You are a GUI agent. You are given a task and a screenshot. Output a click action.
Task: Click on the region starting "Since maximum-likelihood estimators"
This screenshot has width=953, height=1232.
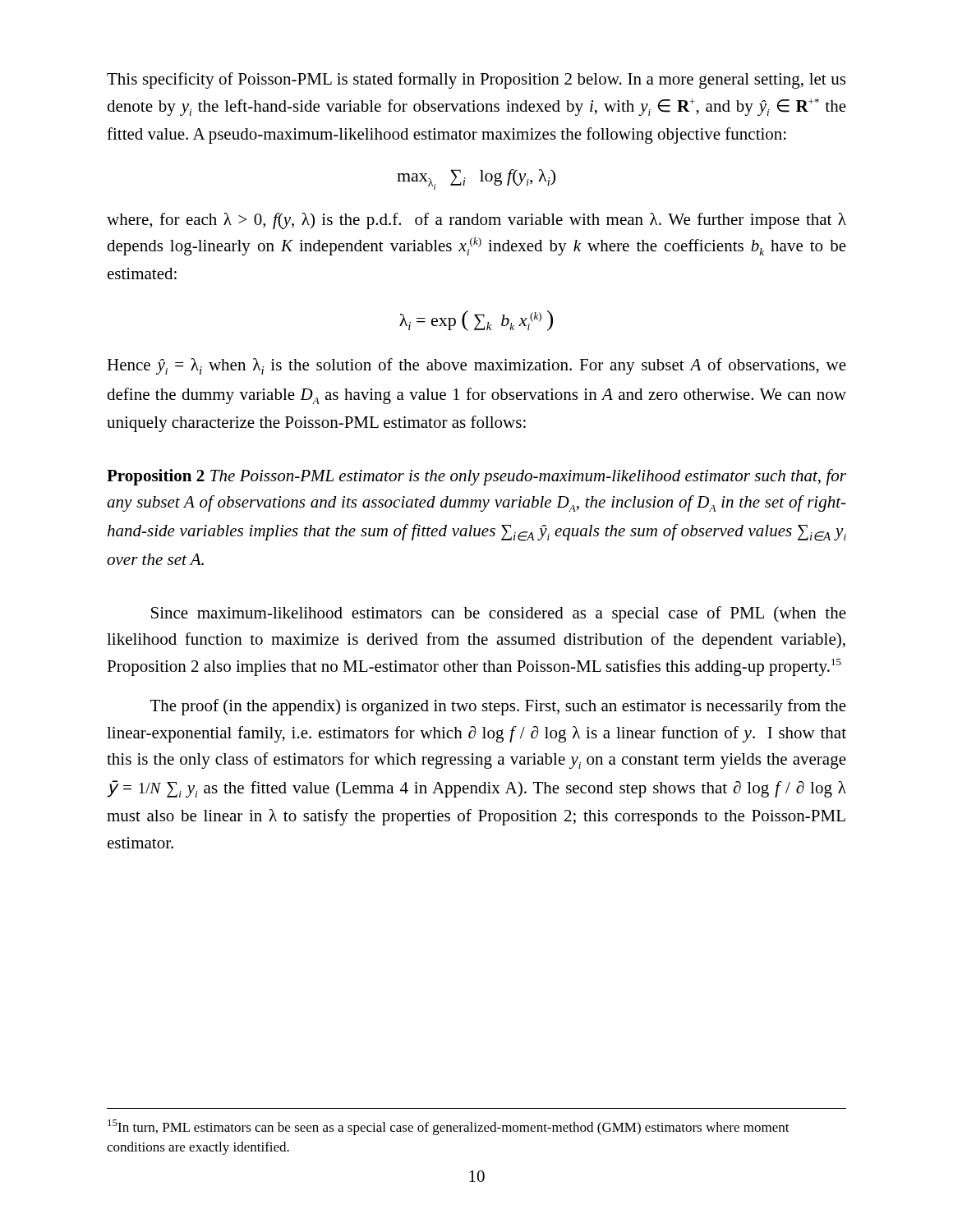tap(476, 728)
